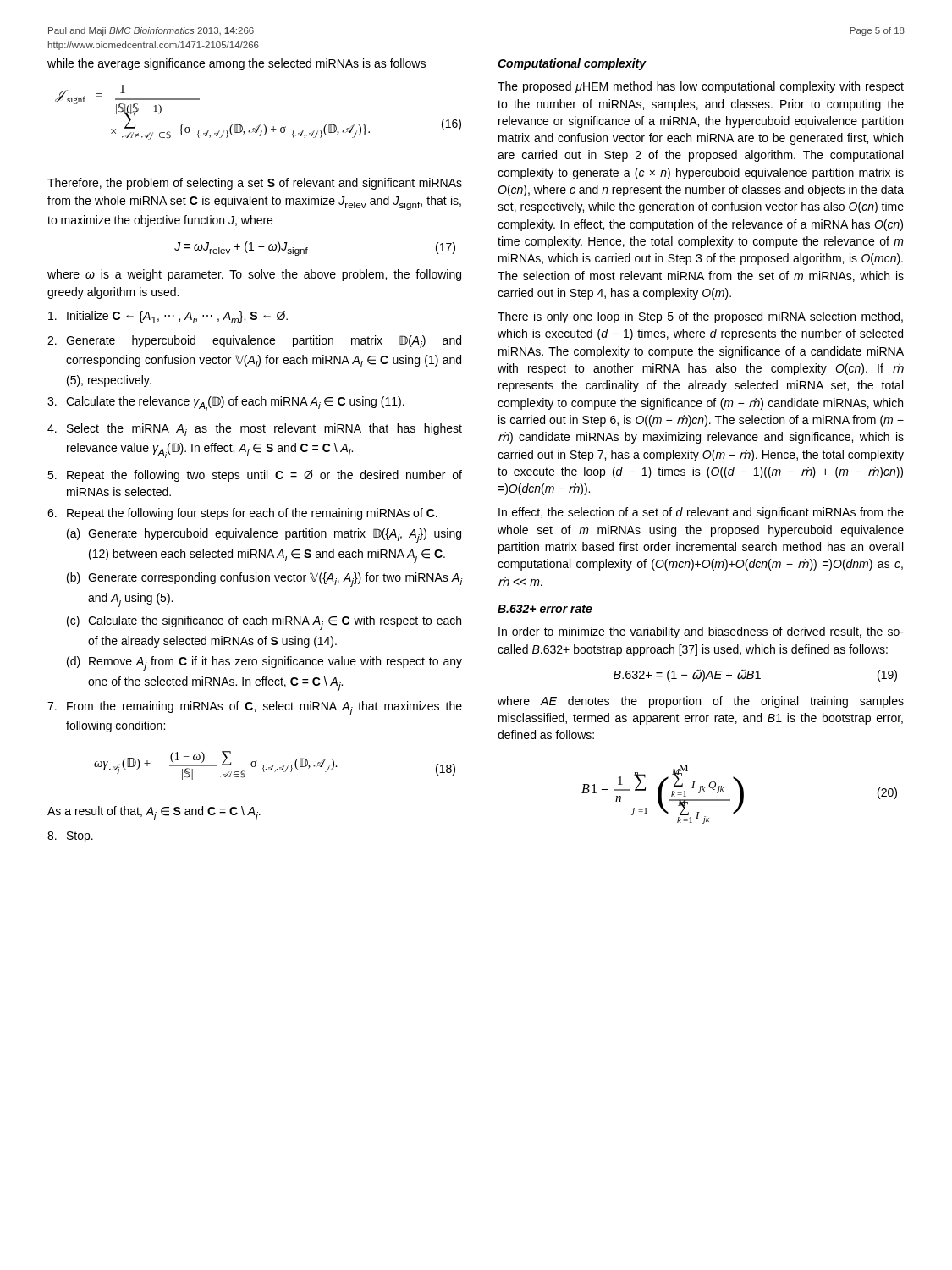Select the passage starting "2. Generate hypercuboid equivalence"
Screen dimensions: 1270x952
[x=255, y=360]
